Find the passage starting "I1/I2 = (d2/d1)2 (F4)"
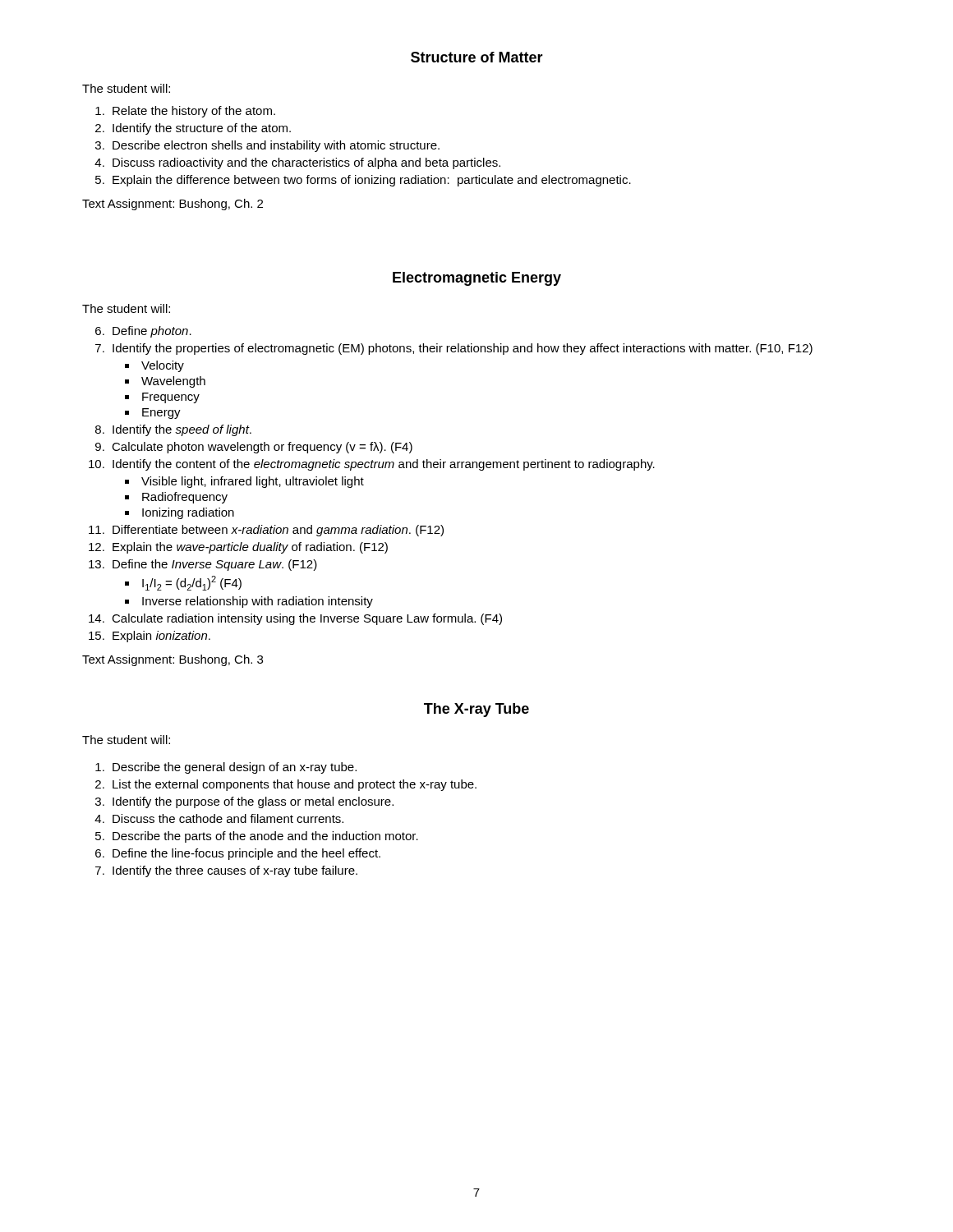This screenshot has height=1232, width=953. (192, 583)
